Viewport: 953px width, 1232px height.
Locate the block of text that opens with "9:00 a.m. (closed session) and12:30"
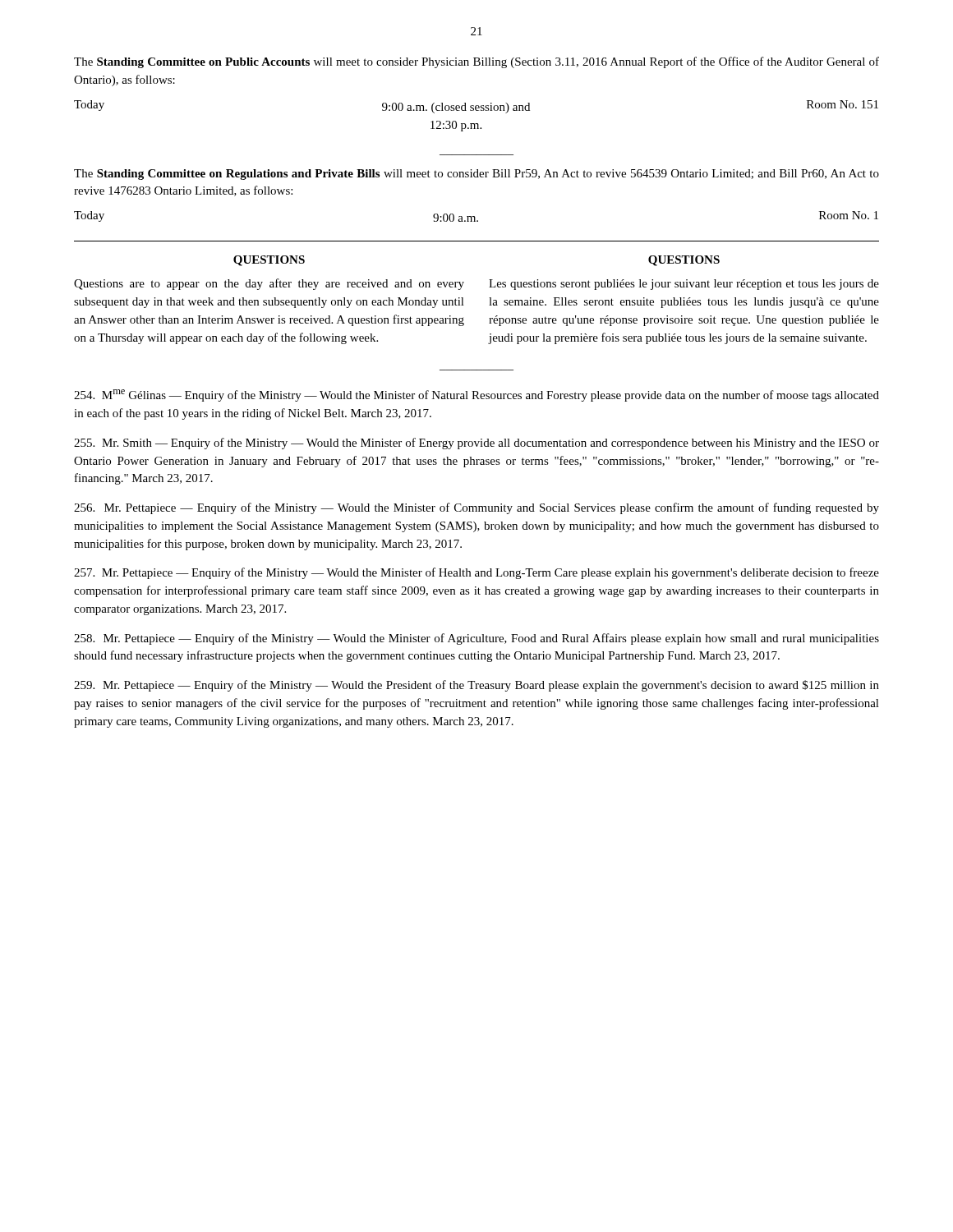(456, 116)
